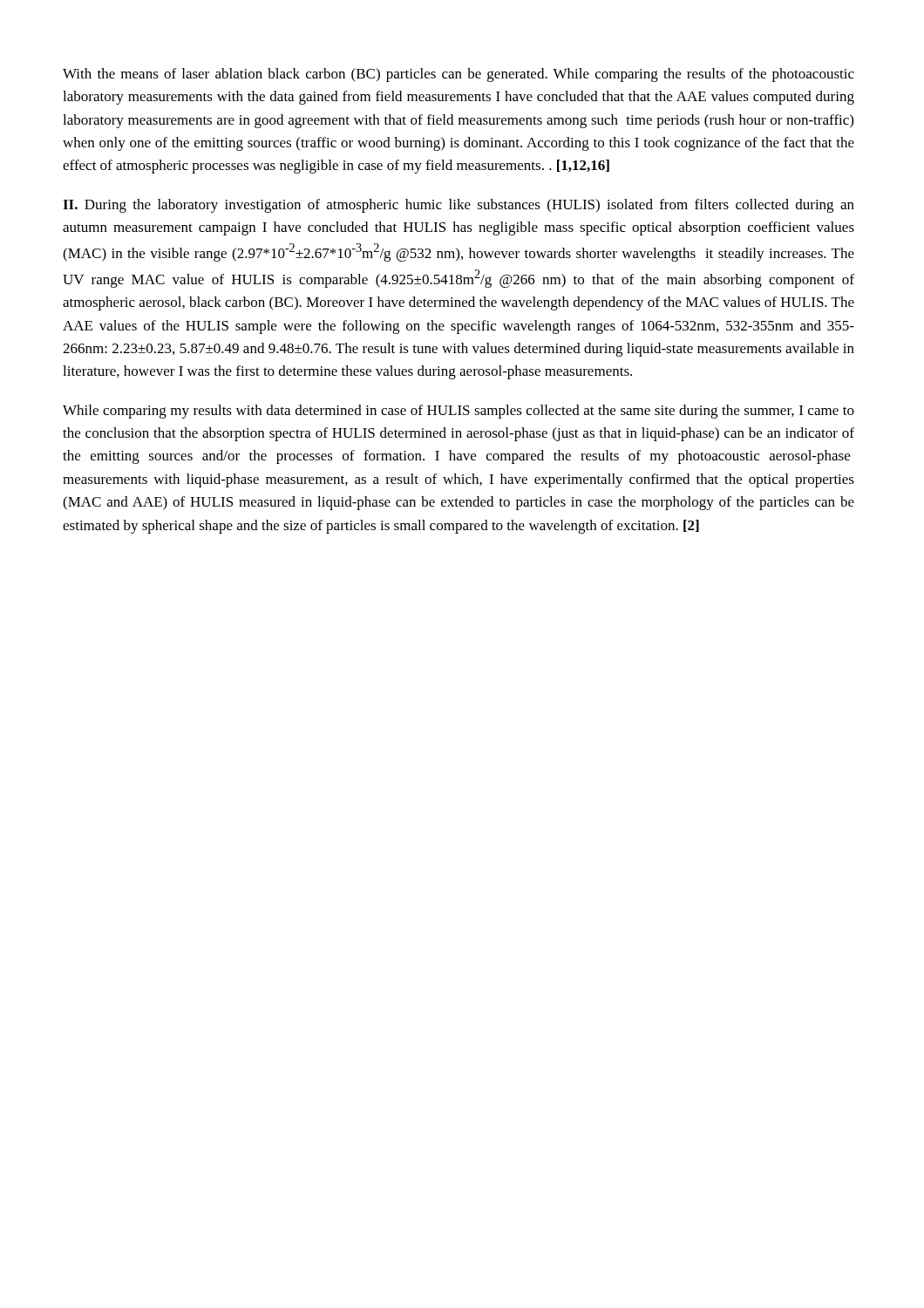The width and height of the screenshot is (924, 1308).
Task: Point to the passage starting "While comparing my results with"
Action: 458,468
